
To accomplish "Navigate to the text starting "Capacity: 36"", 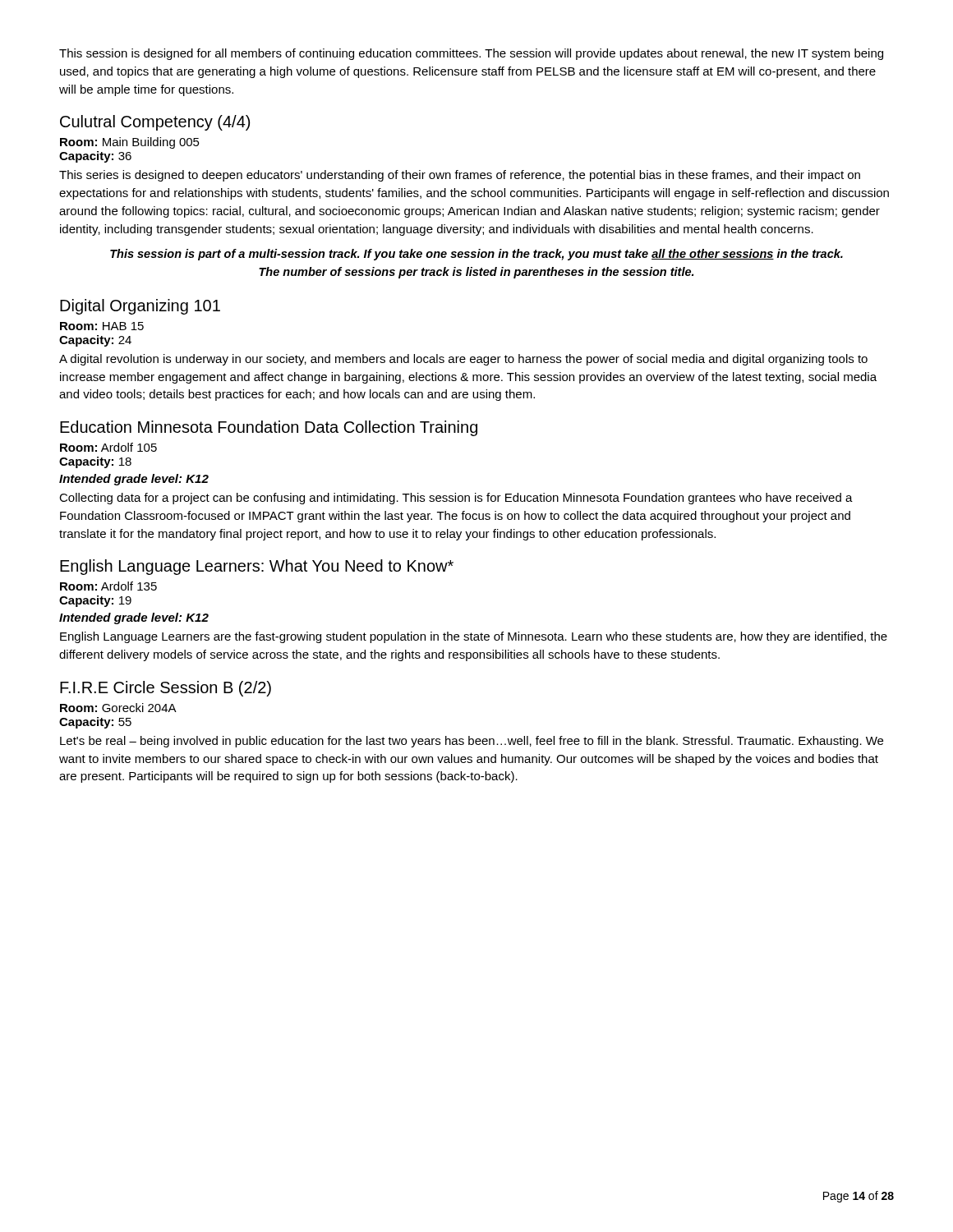I will pos(95,157).
